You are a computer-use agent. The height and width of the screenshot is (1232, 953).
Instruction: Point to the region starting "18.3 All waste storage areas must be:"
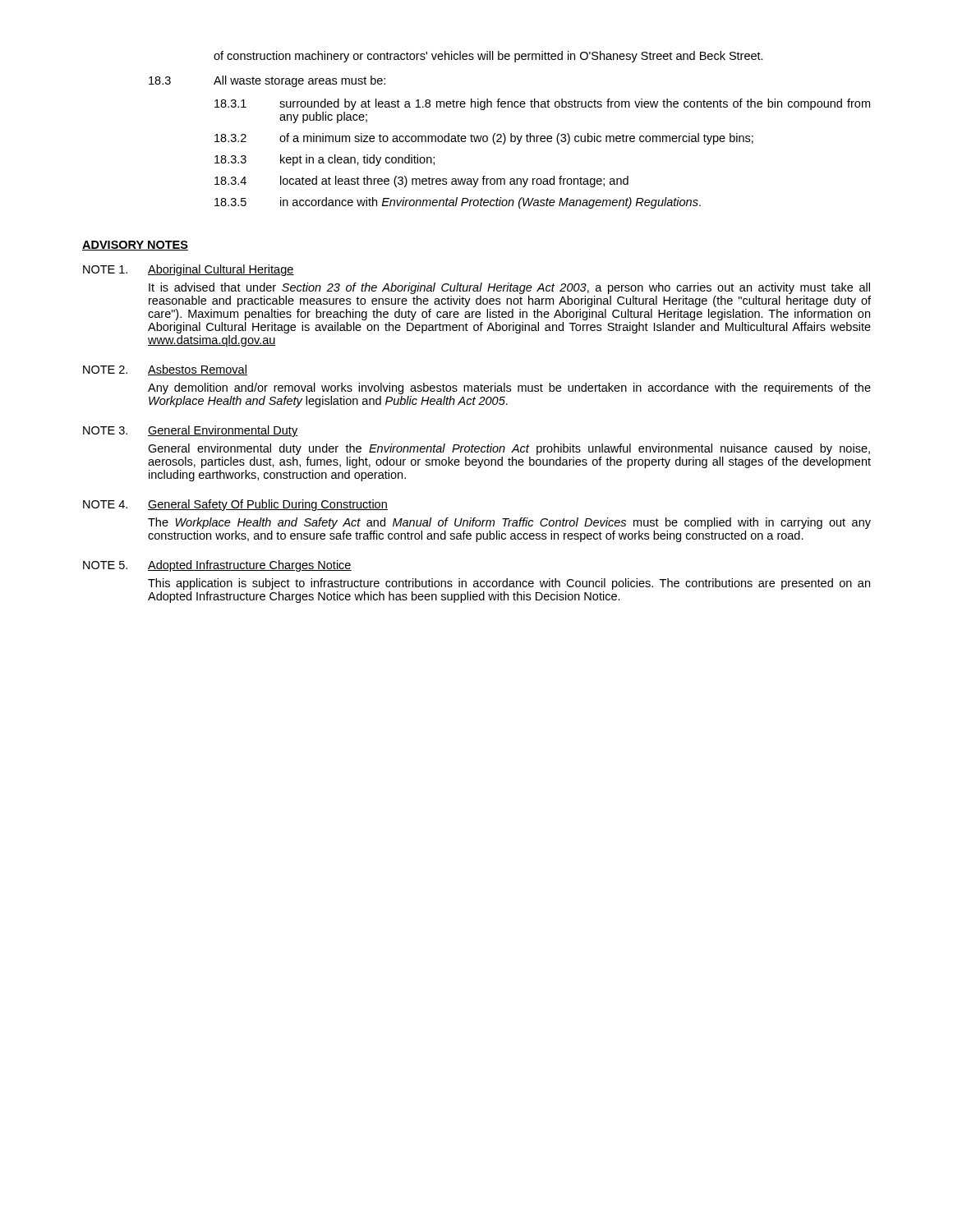[267, 81]
